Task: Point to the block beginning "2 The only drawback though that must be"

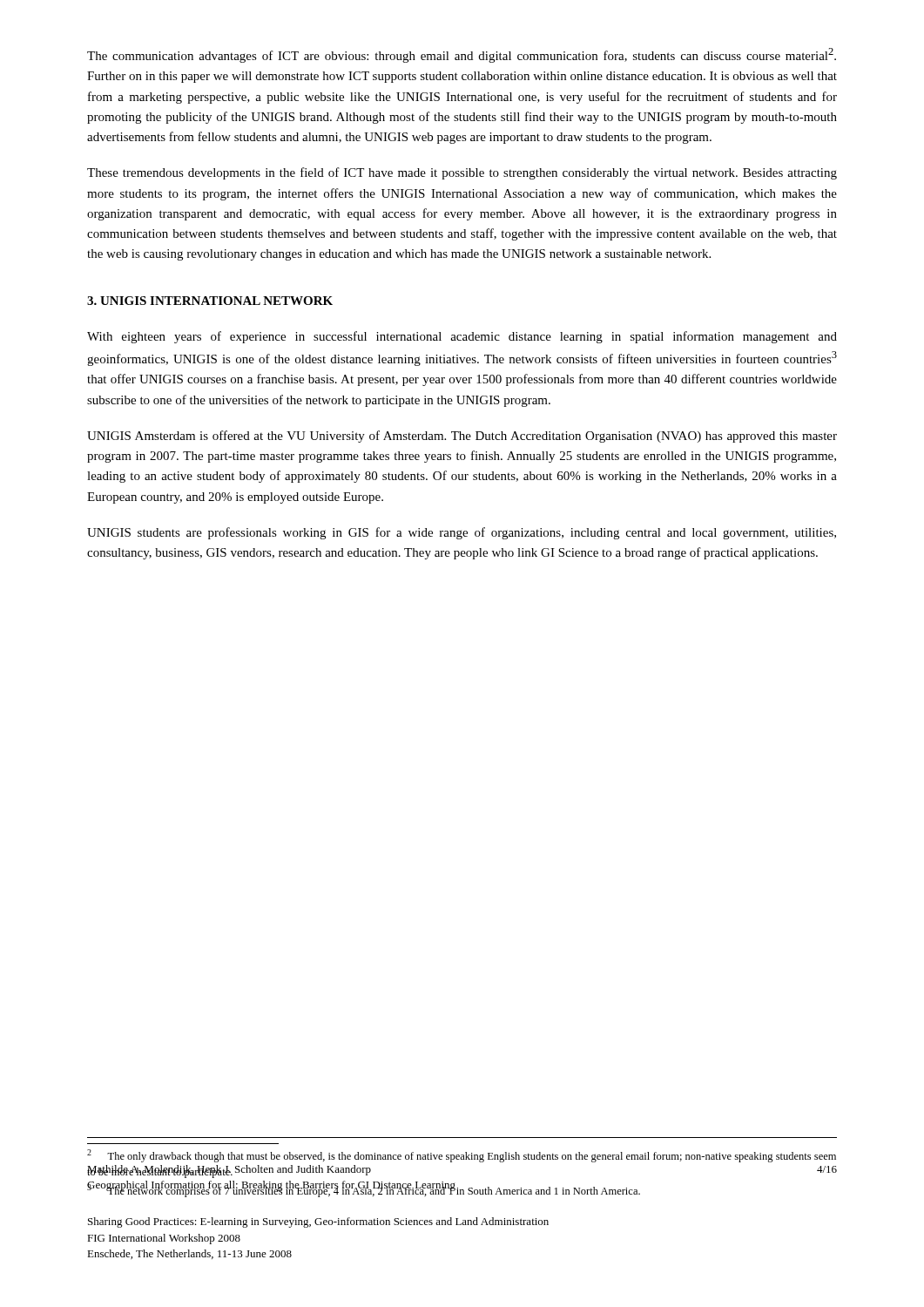Action: [462, 1163]
